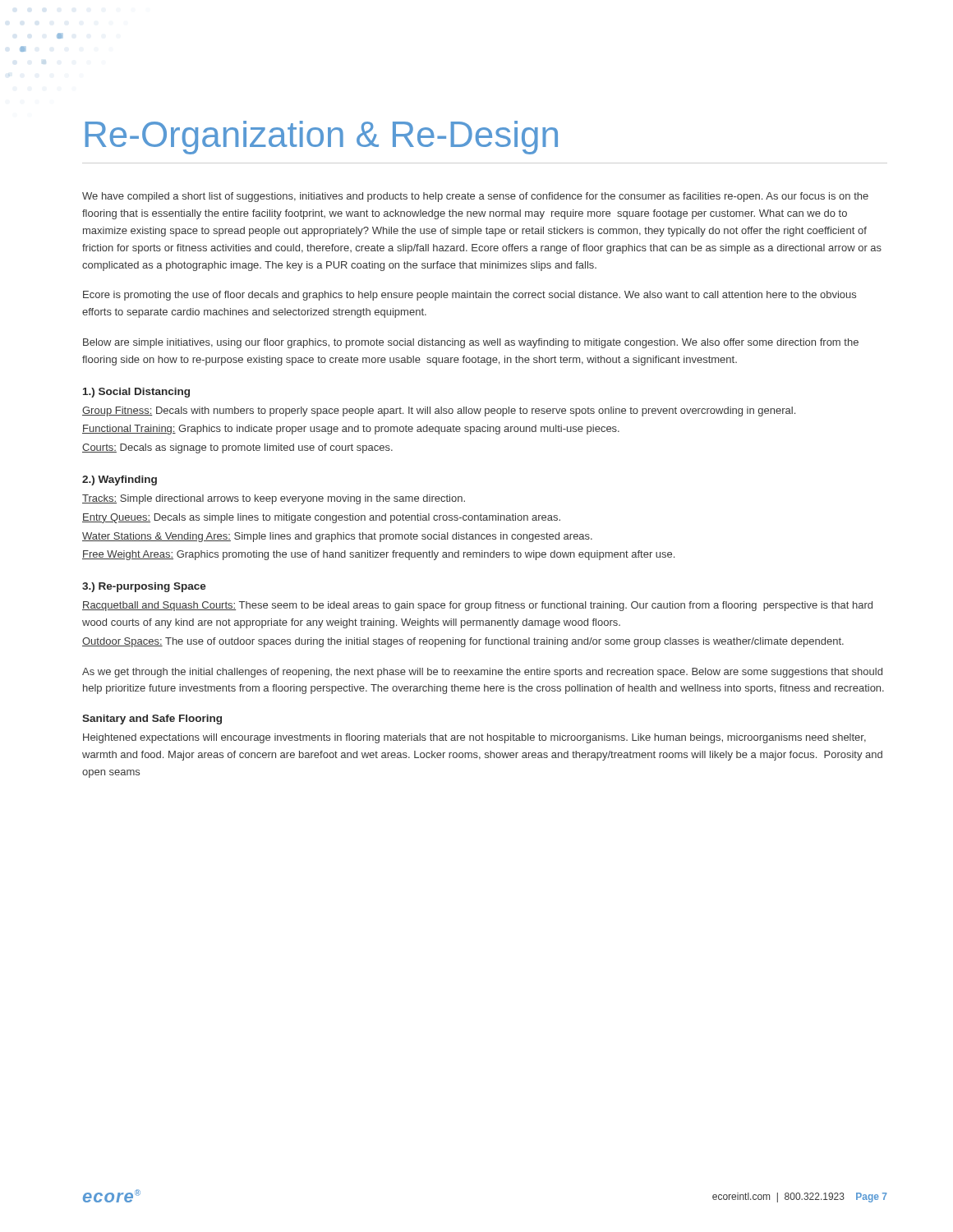
Task: Locate the text block containing "Below are simple"
Action: (470, 351)
